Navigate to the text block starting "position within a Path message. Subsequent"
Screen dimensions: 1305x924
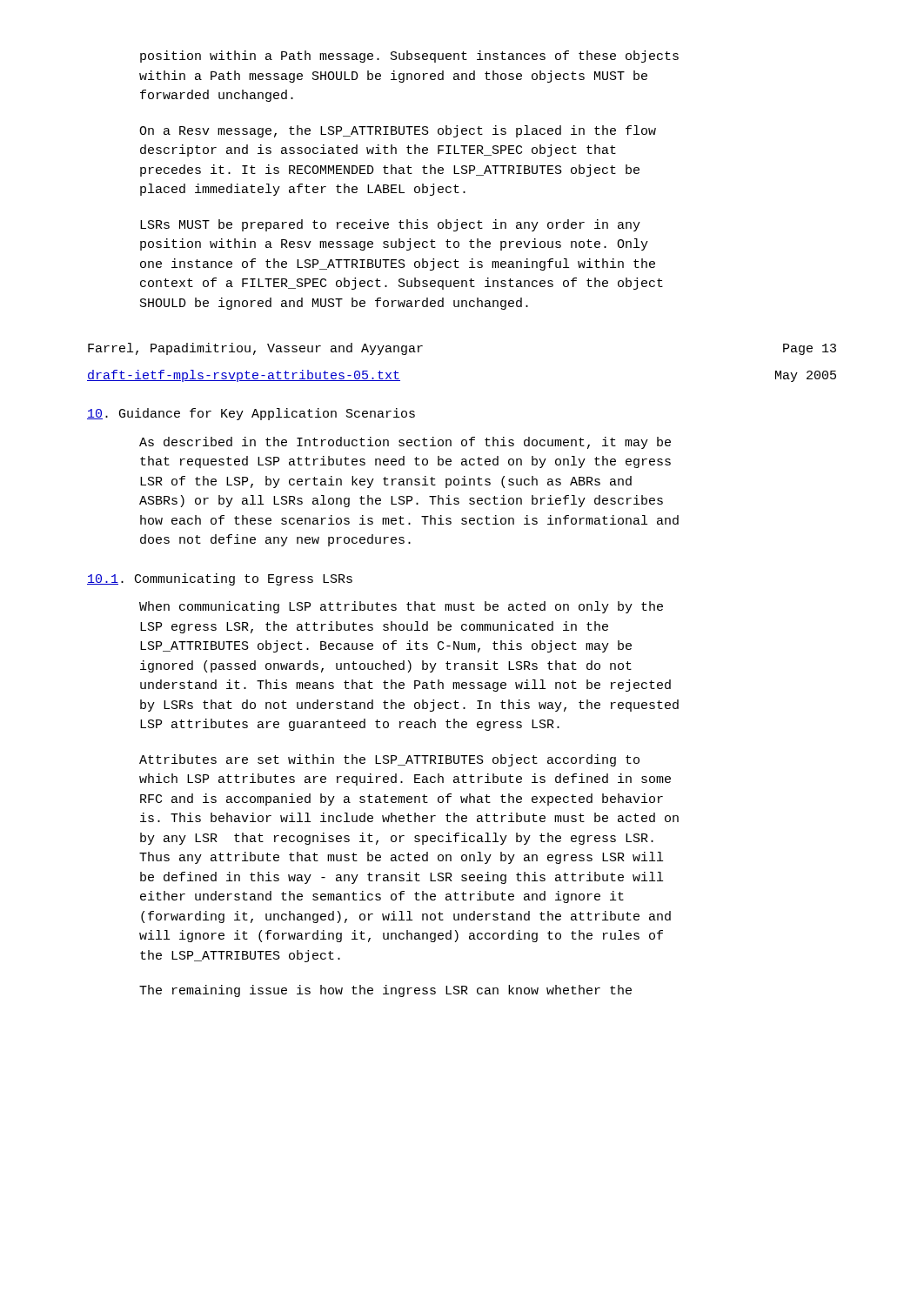coord(409,77)
